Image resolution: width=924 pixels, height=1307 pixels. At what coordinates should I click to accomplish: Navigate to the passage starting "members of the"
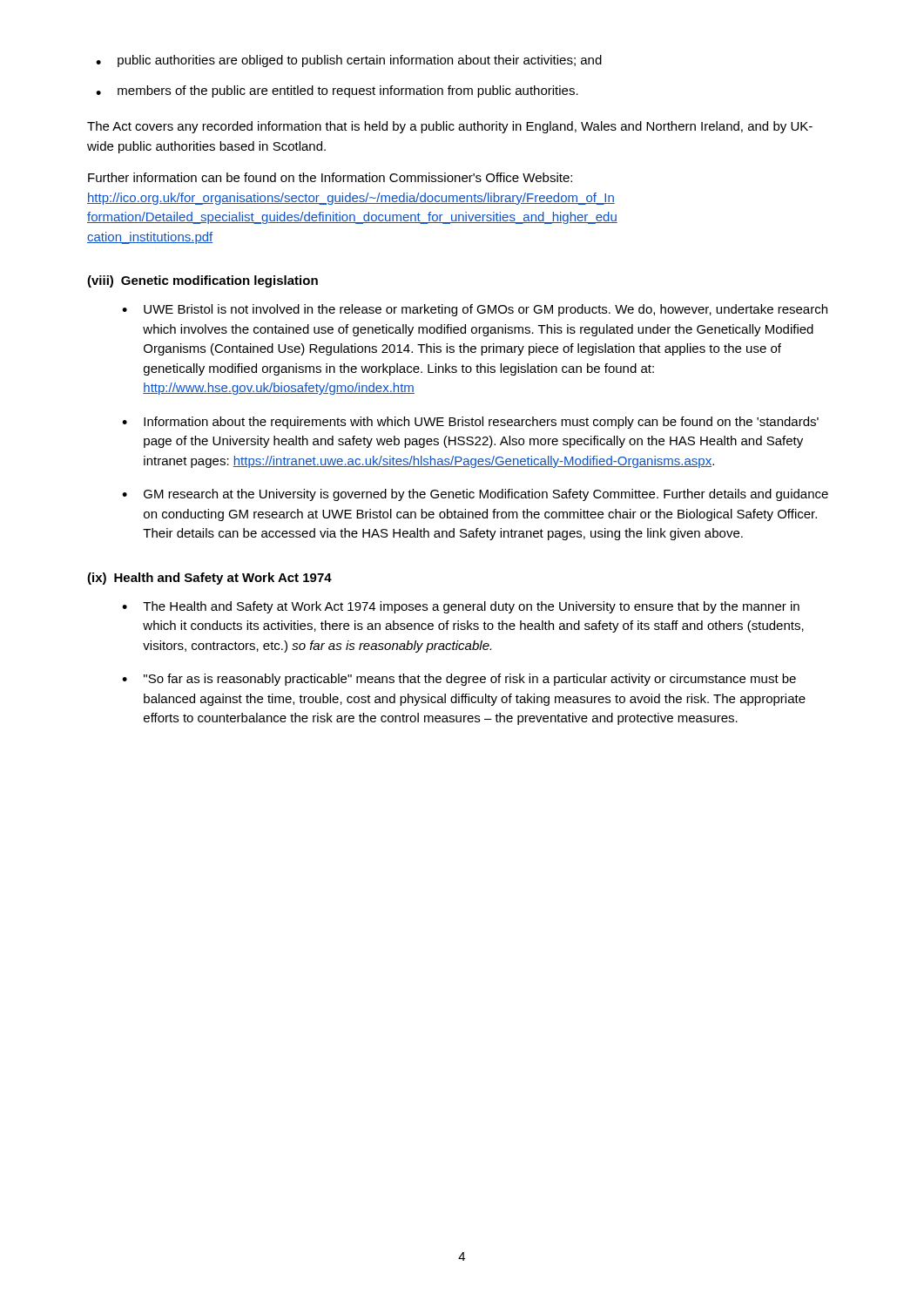click(348, 90)
